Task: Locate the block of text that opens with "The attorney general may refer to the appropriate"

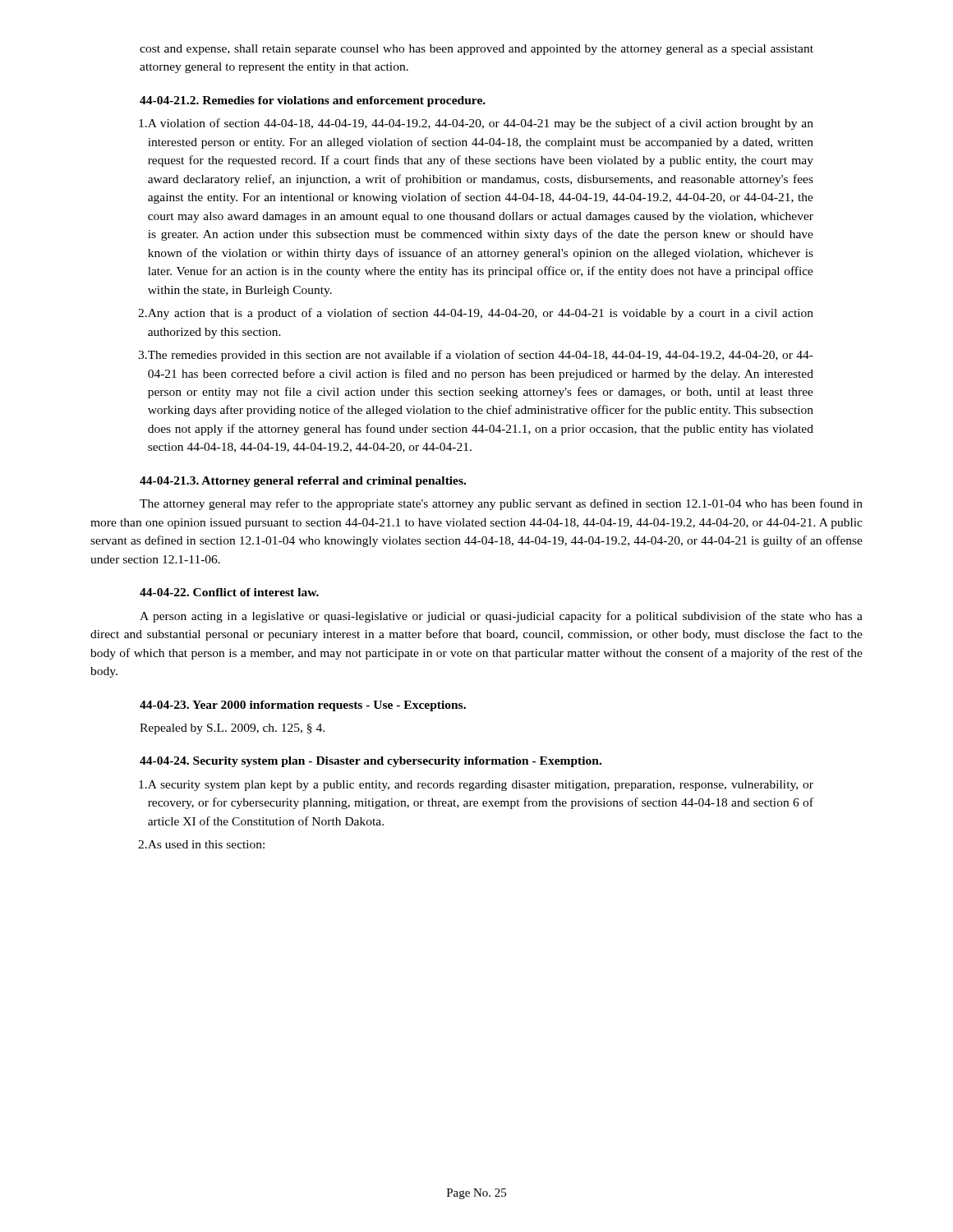Action: (476, 531)
